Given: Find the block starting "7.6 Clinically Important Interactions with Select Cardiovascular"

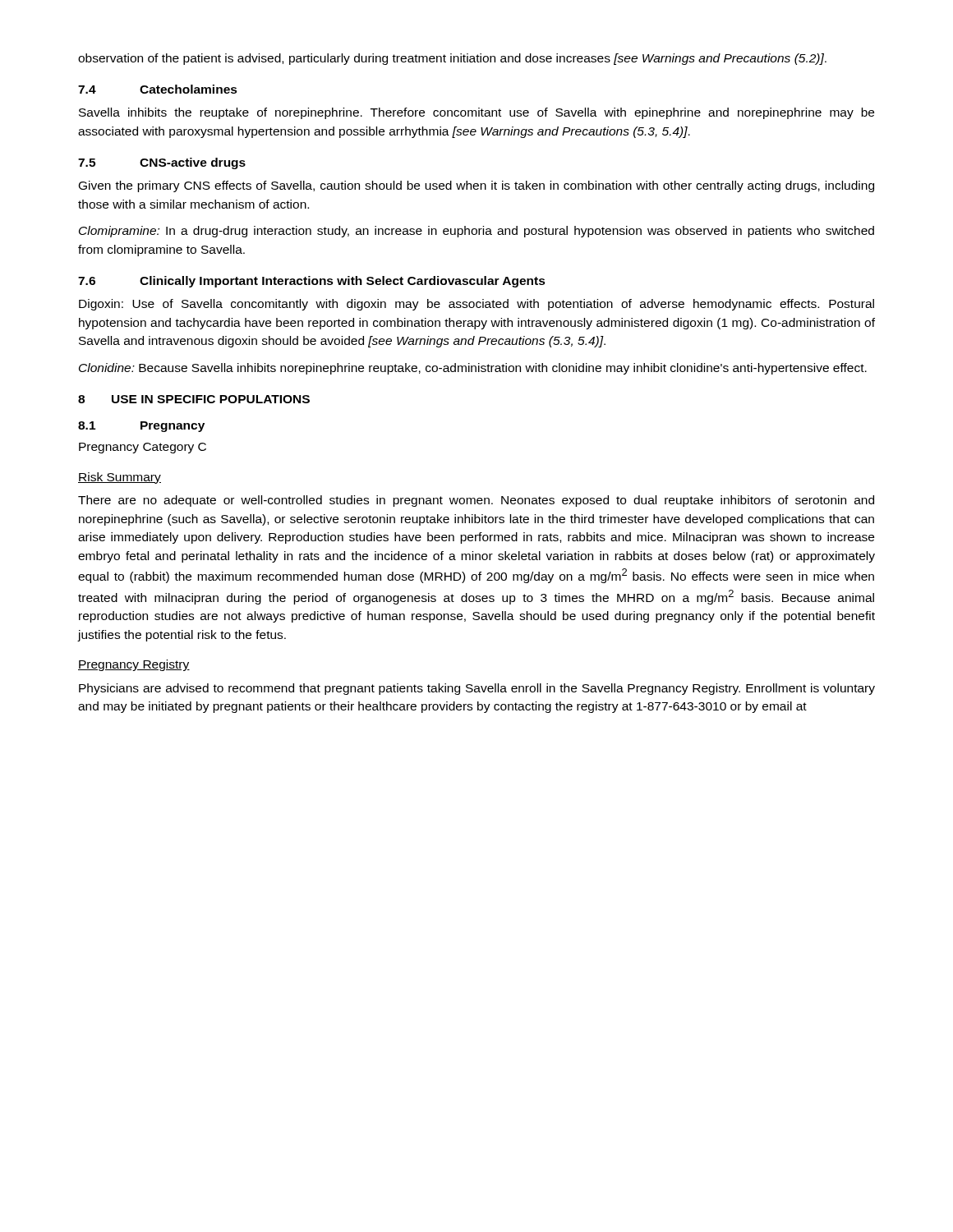Looking at the screenshot, I should tap(312, 281).
